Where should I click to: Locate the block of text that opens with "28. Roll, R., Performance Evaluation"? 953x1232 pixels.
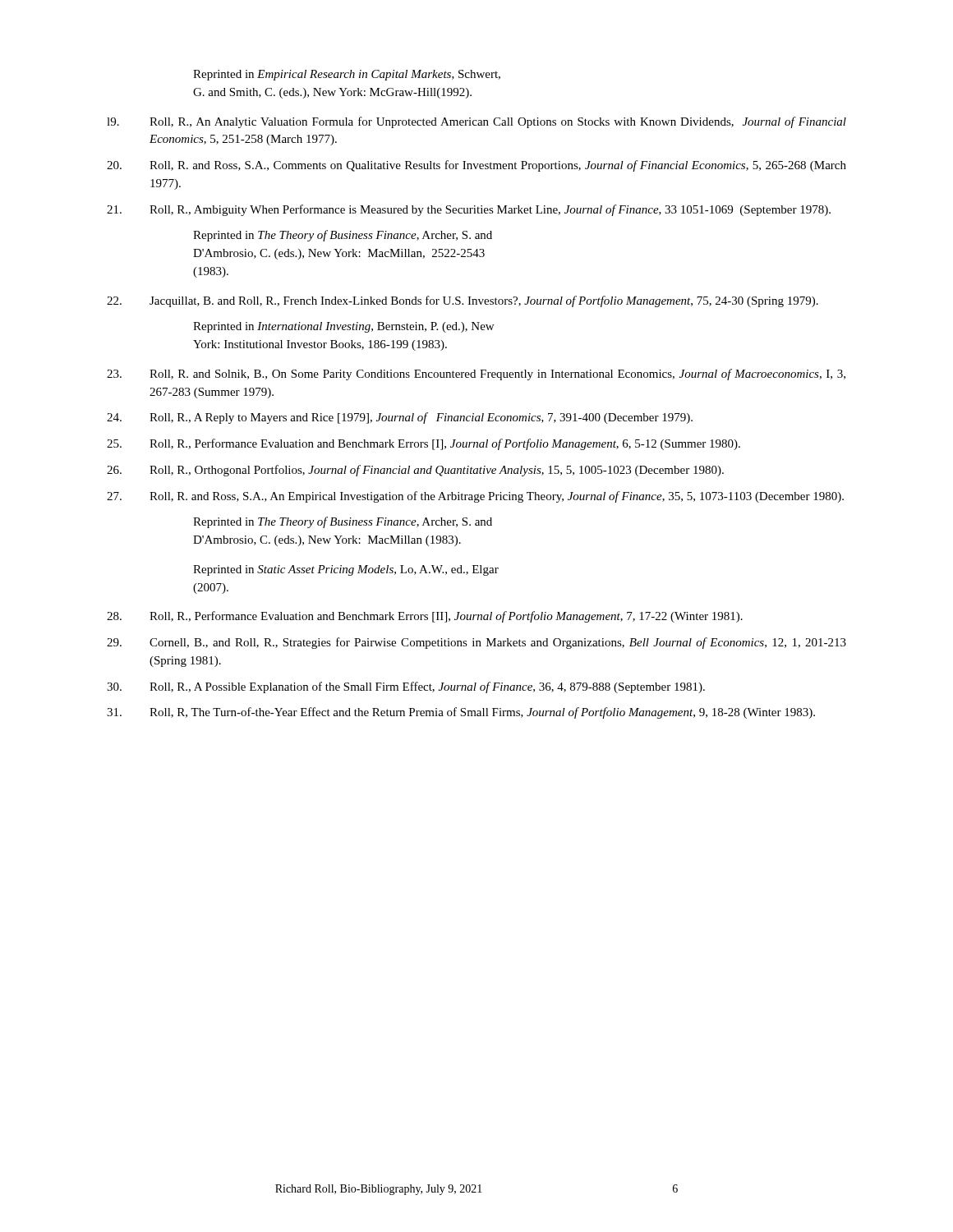point(476,617)
